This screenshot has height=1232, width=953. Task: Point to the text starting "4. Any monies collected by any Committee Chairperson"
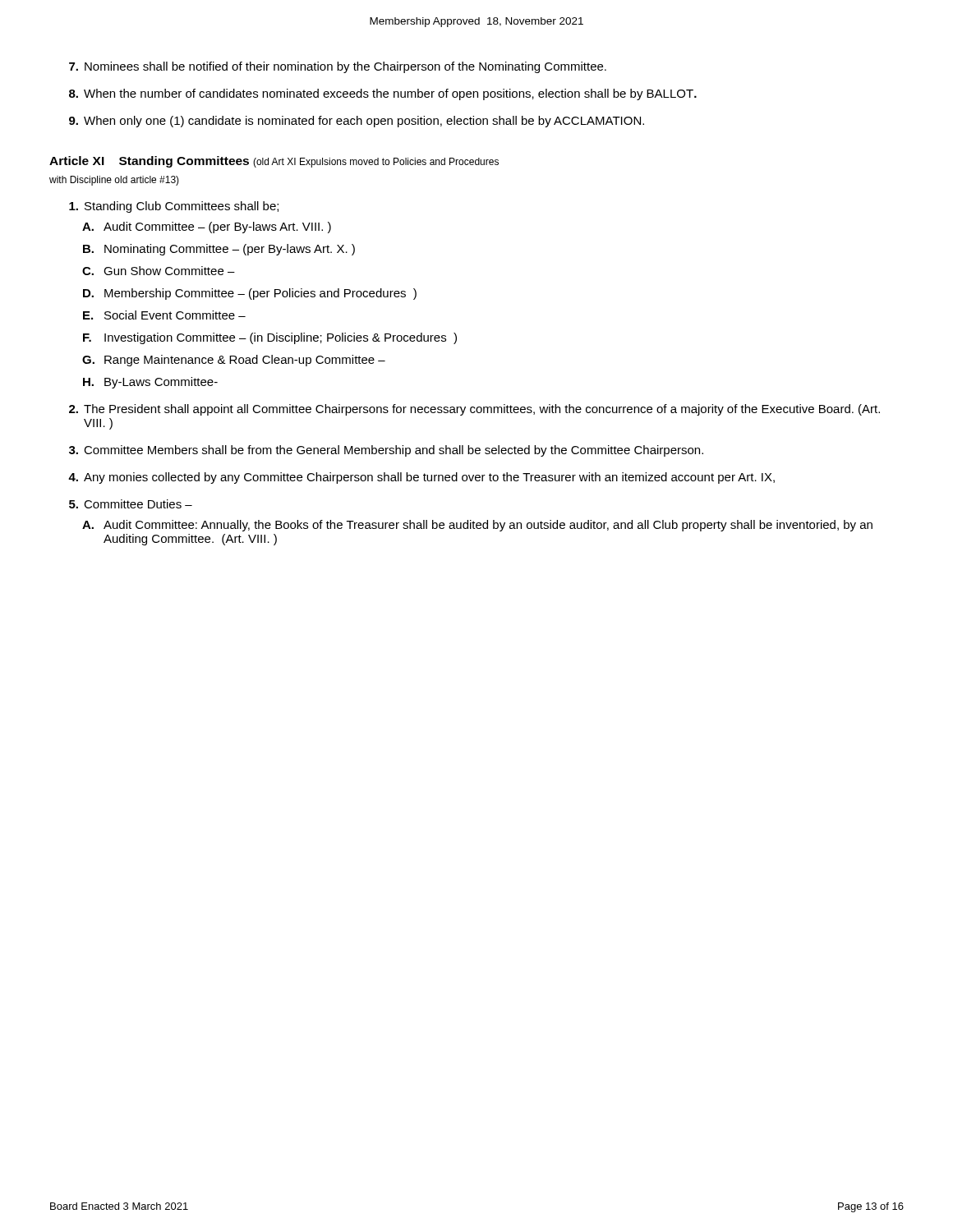476,477
